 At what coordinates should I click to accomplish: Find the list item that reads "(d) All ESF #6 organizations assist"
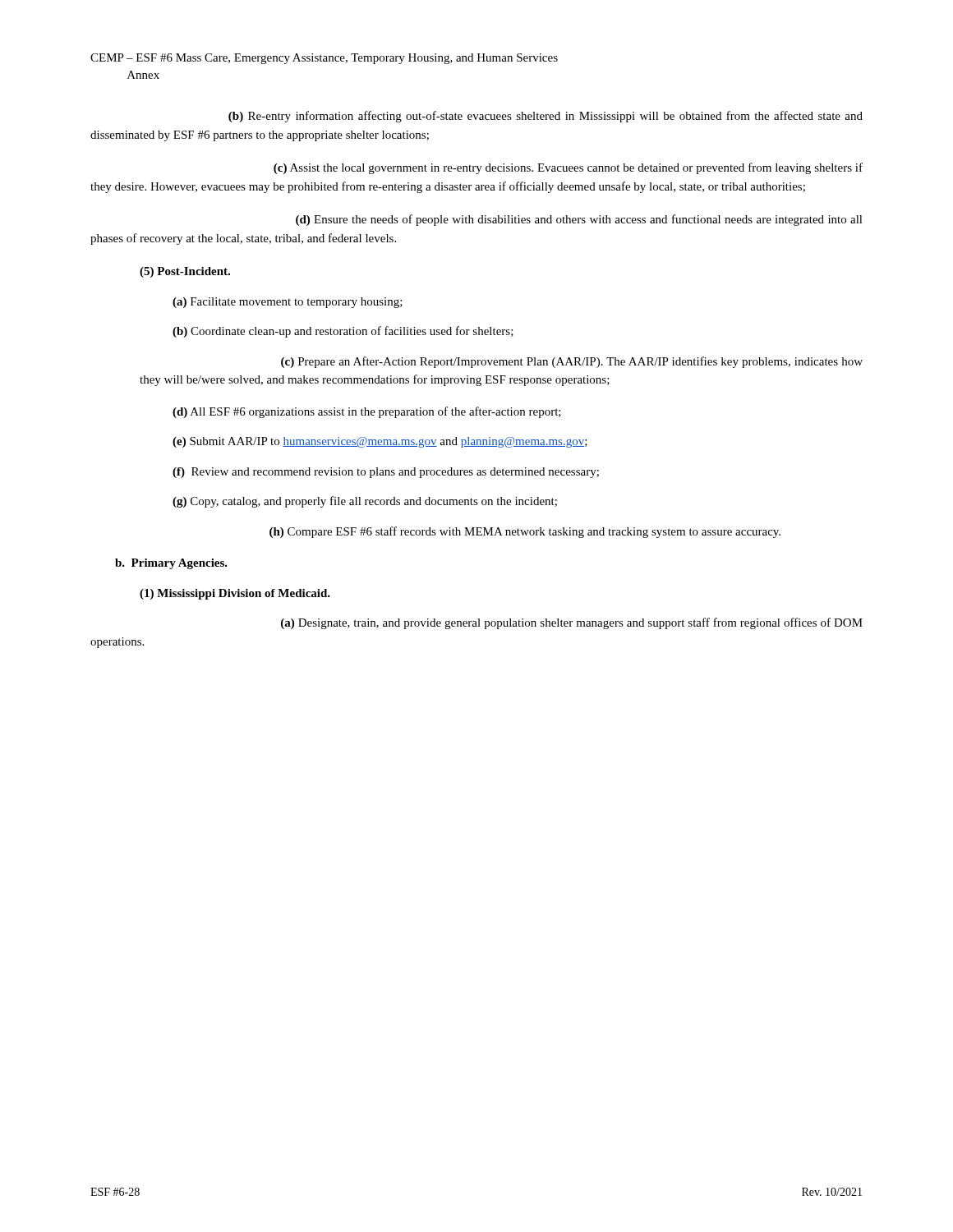pos(367,411)
